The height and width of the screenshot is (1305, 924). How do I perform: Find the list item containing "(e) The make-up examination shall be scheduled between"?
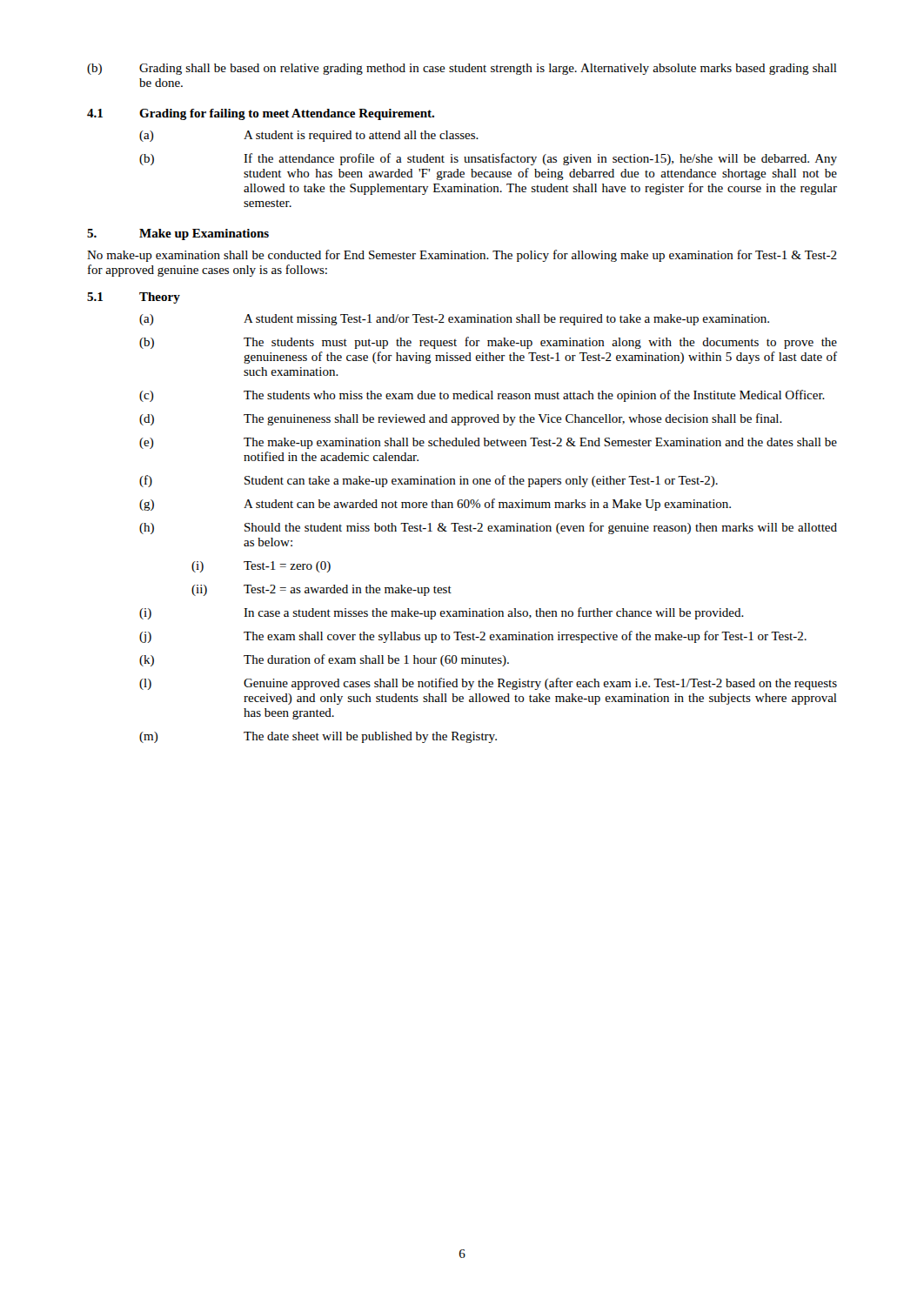click(x=462, y=450)
